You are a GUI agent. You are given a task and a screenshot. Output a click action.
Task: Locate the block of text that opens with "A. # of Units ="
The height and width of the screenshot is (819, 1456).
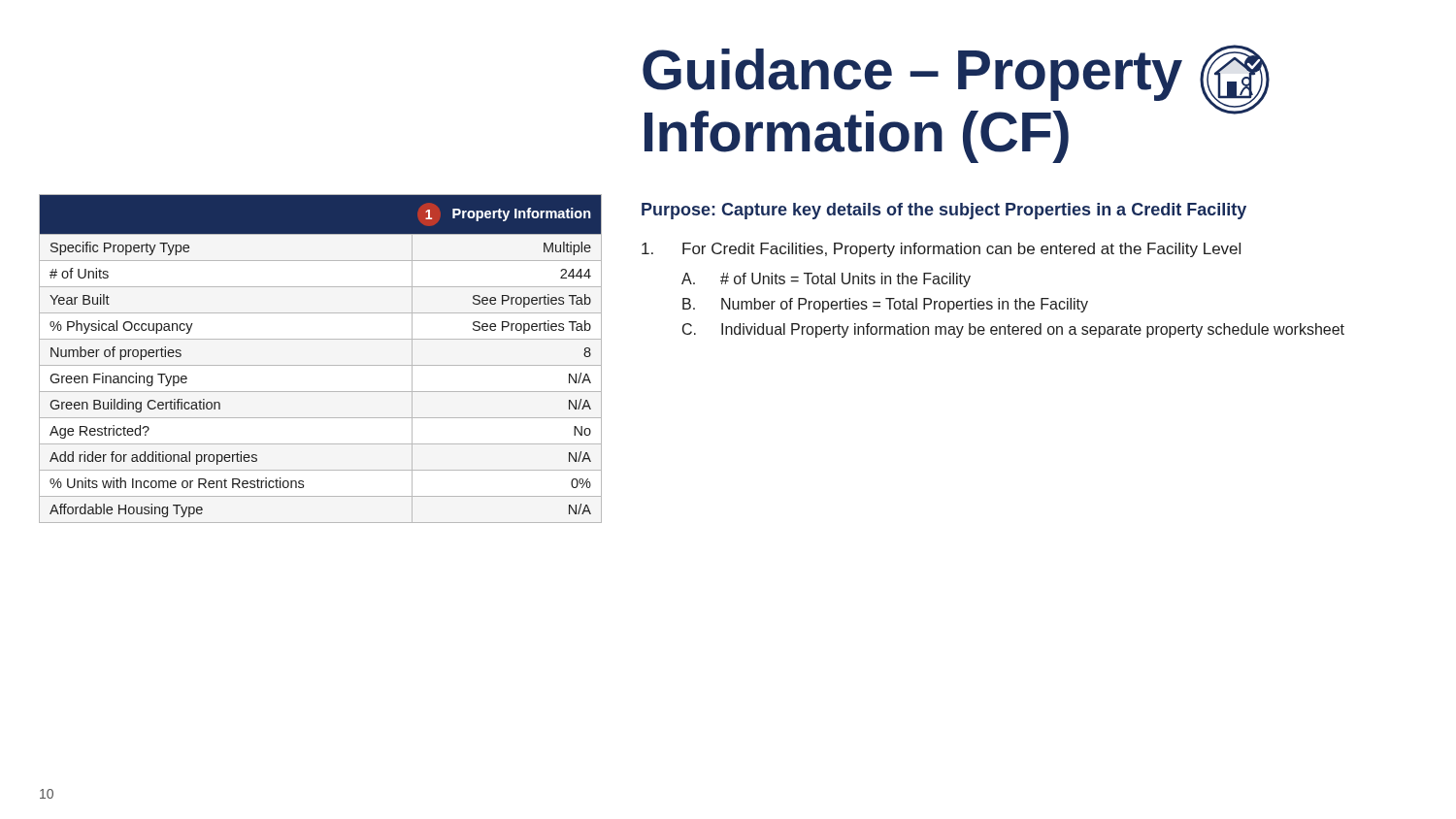(826, 279)
